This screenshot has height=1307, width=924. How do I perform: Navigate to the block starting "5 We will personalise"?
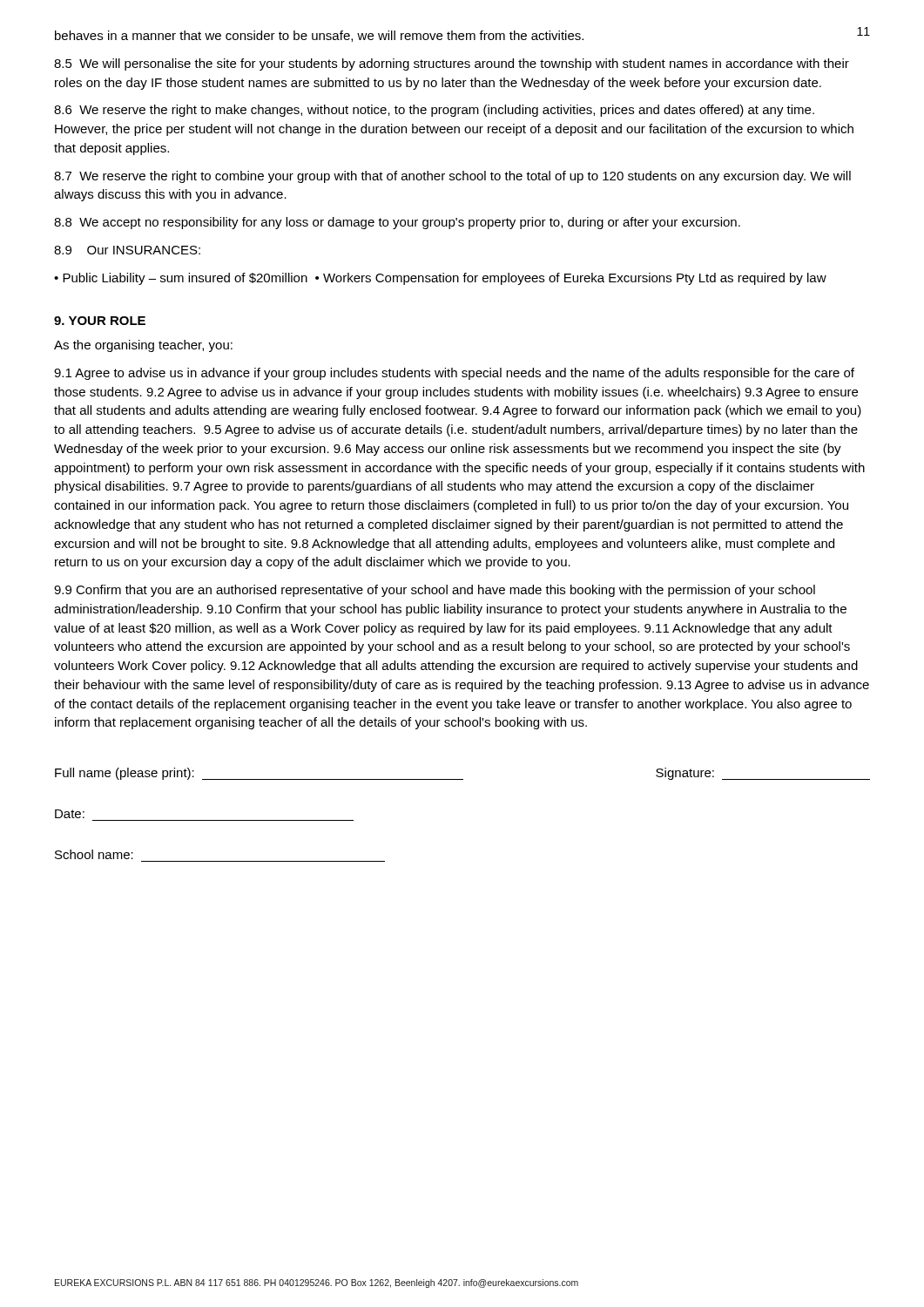coord(462,73)
